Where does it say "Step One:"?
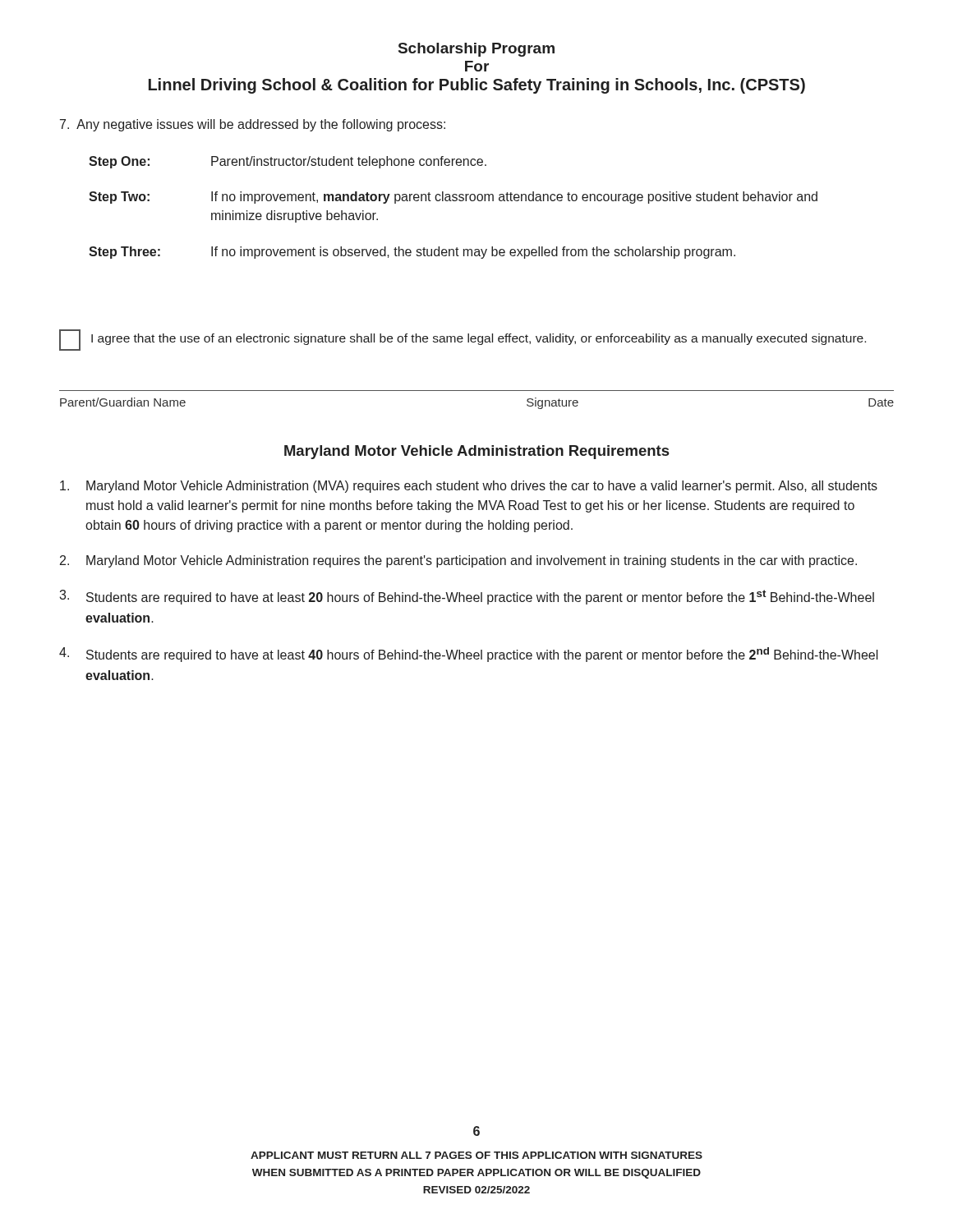Viewport: 953px width, 1232px height. [120, 161]
